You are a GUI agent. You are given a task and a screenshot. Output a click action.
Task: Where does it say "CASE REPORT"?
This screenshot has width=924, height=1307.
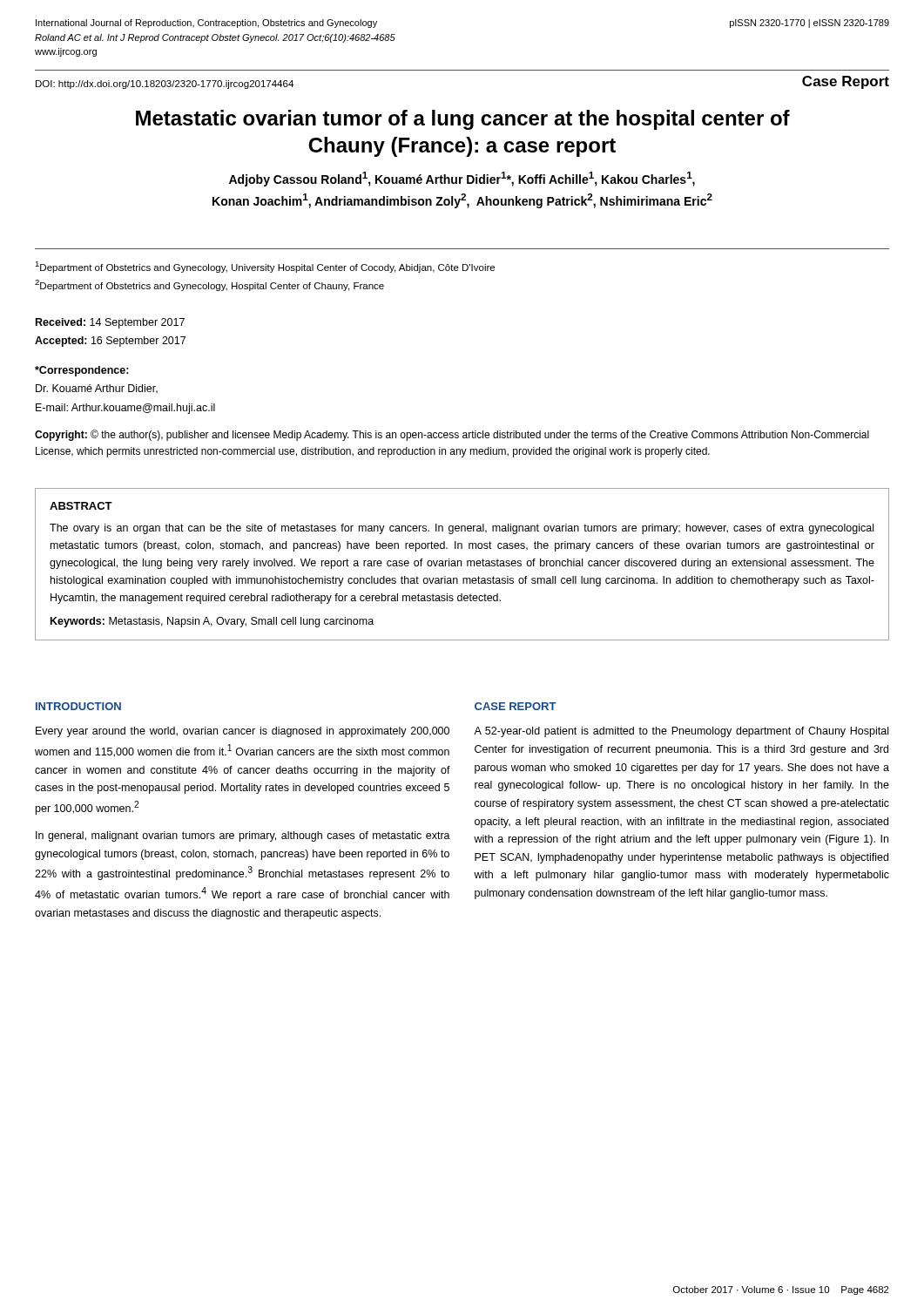[x=515, y=706]
